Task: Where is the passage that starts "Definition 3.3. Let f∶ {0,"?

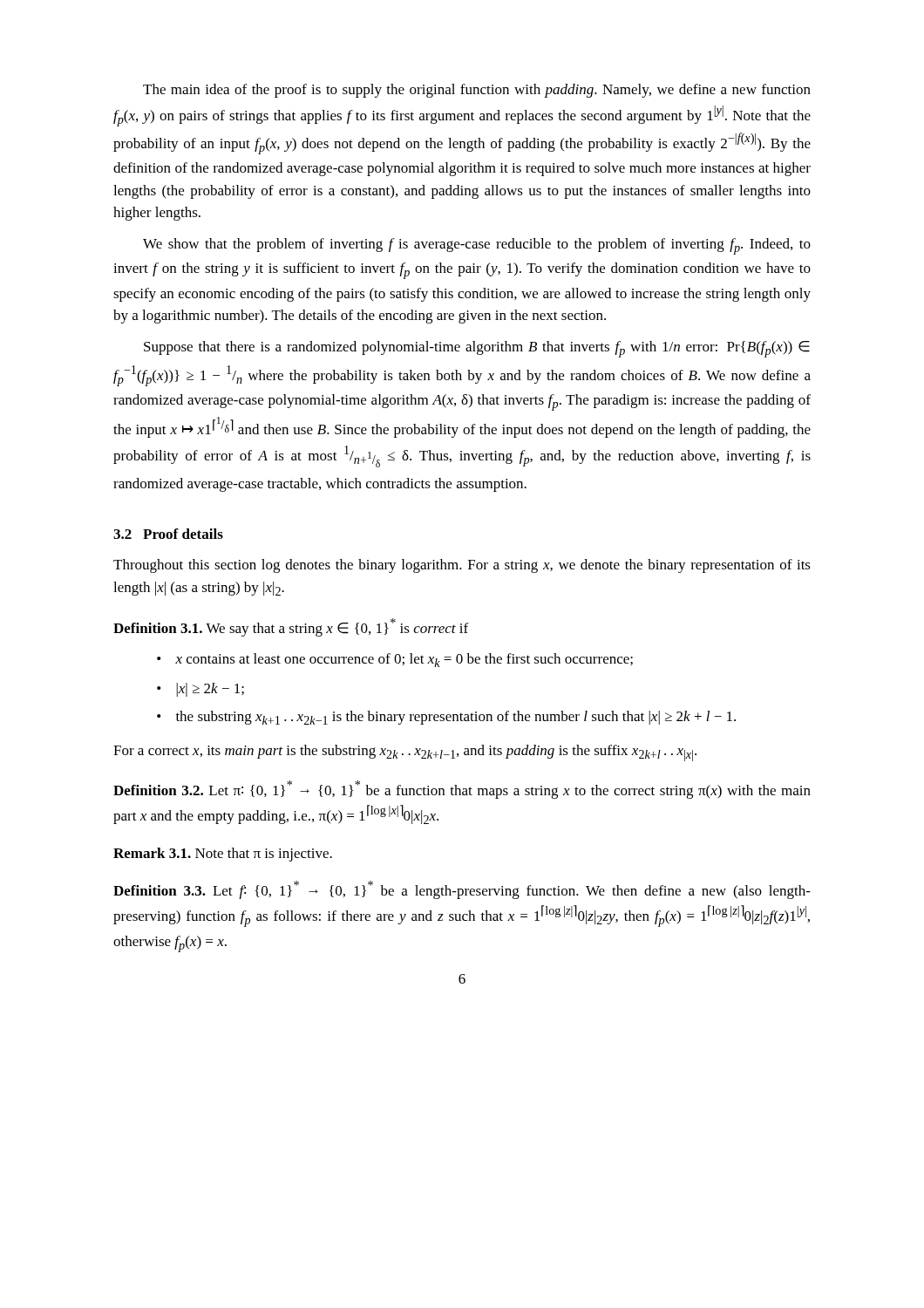Action: [462, 916]
